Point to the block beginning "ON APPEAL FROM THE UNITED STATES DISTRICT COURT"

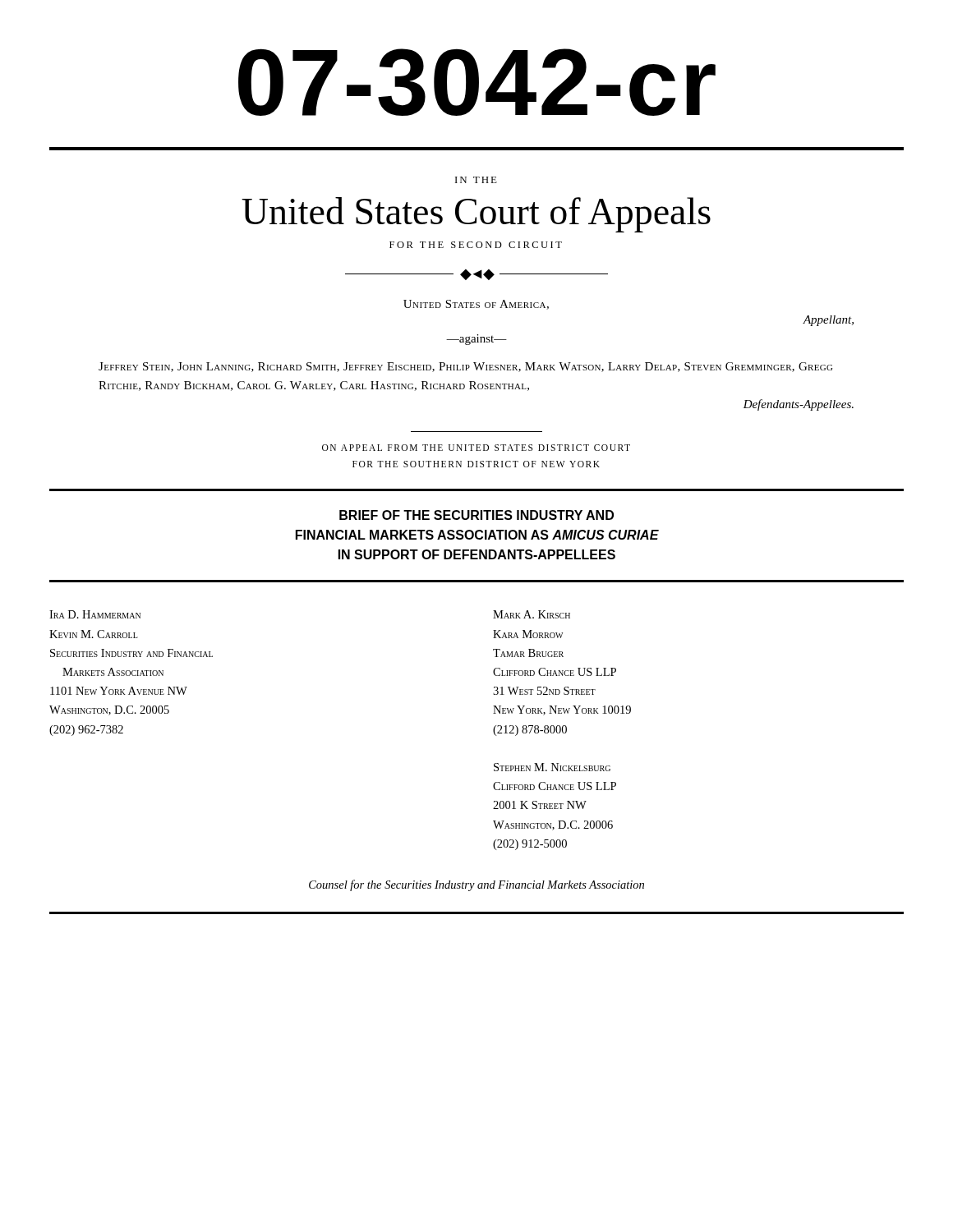(476, 456)
